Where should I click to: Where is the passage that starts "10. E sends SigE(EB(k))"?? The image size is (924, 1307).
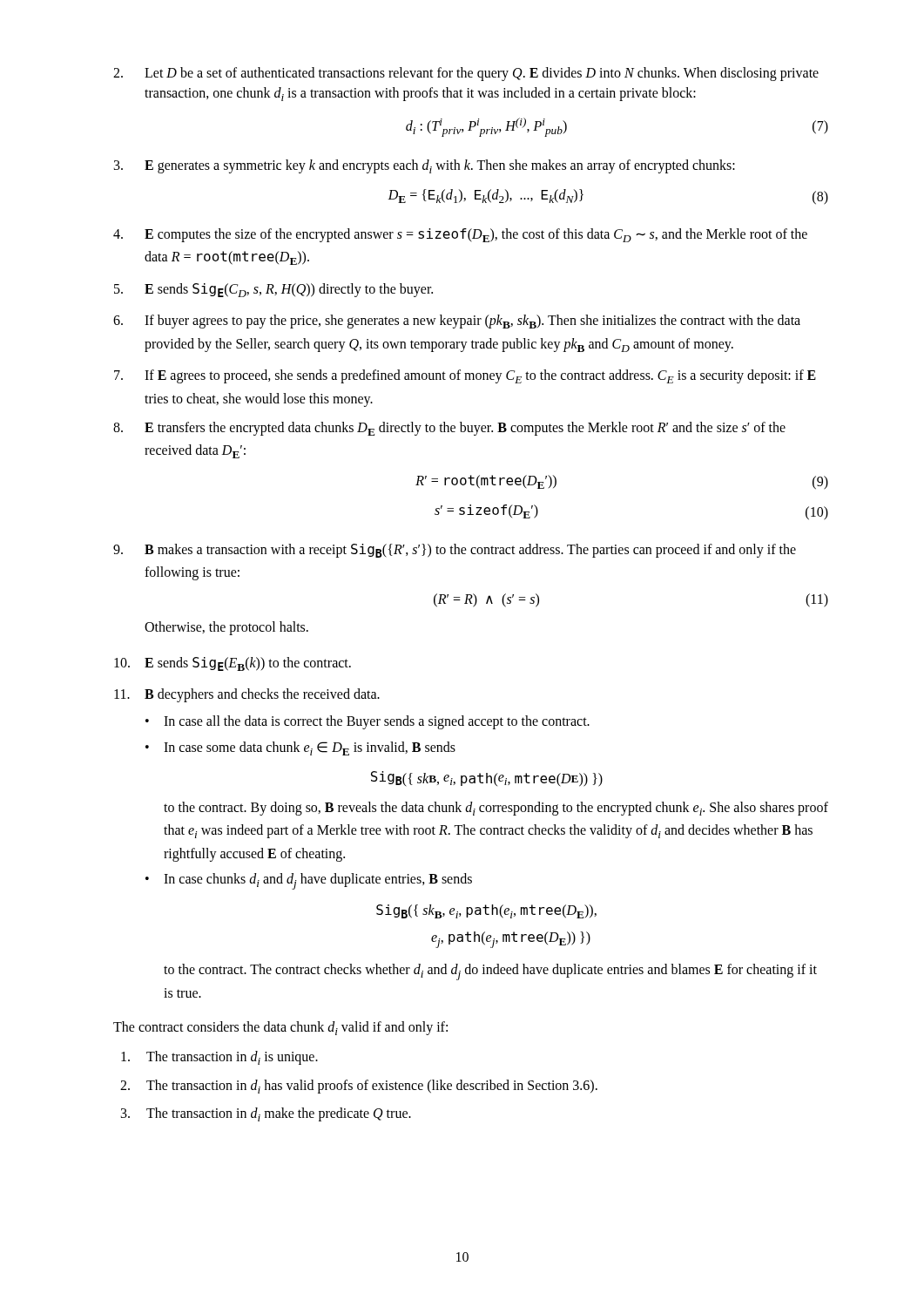point(233,664)
